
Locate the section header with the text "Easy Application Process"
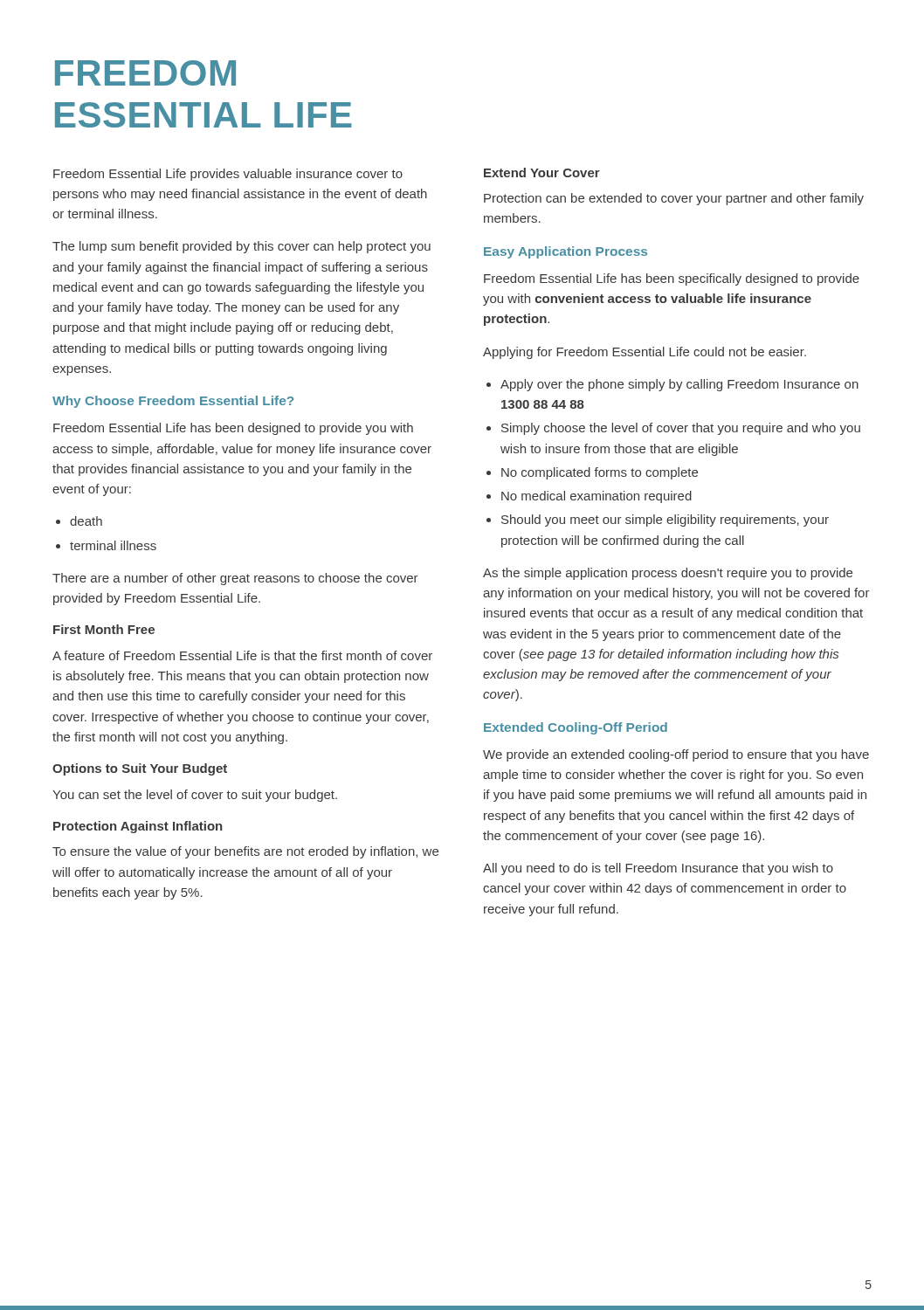(x=565, y=252)
